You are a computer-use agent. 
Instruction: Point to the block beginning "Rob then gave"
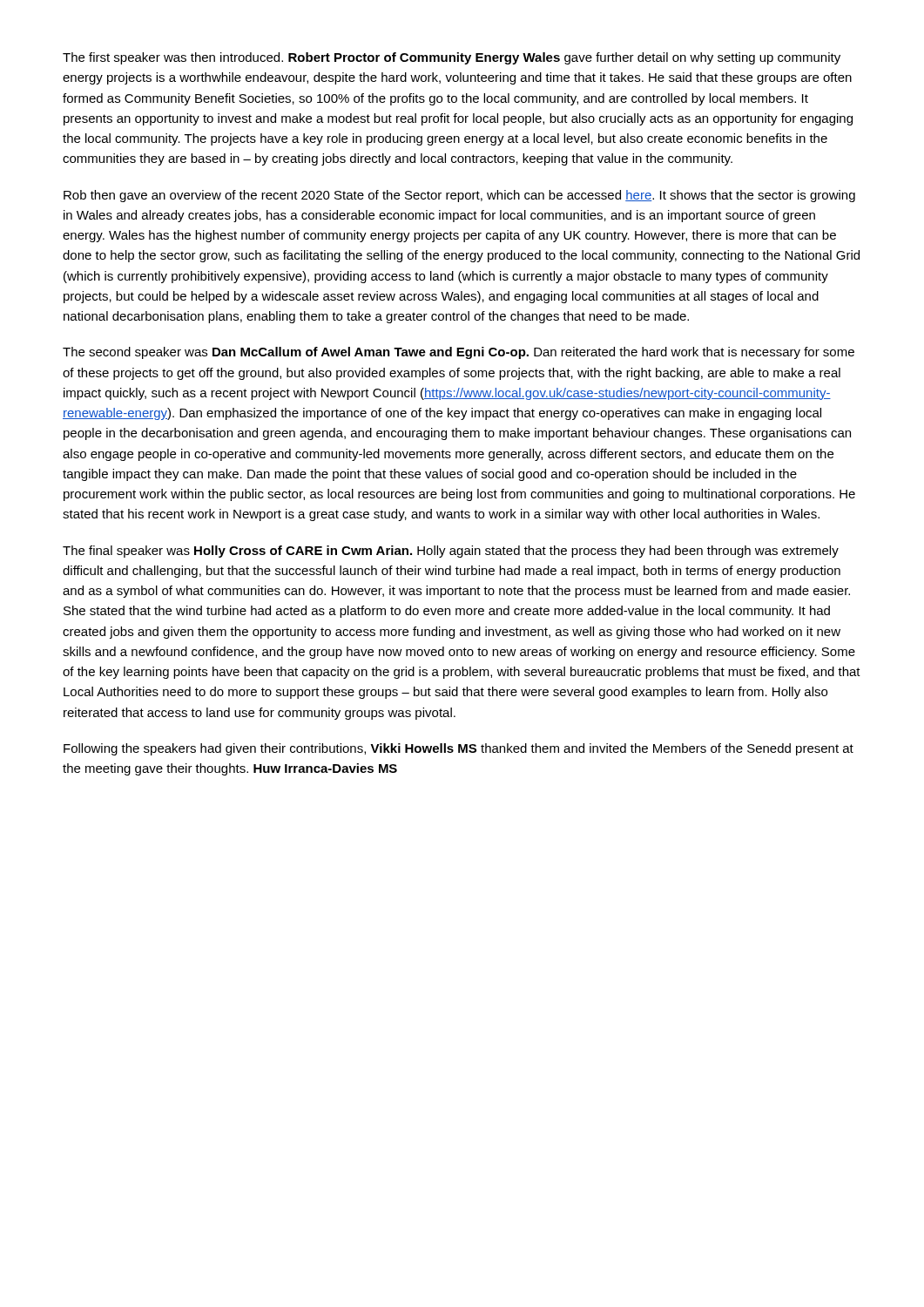[x=462, y=255]
